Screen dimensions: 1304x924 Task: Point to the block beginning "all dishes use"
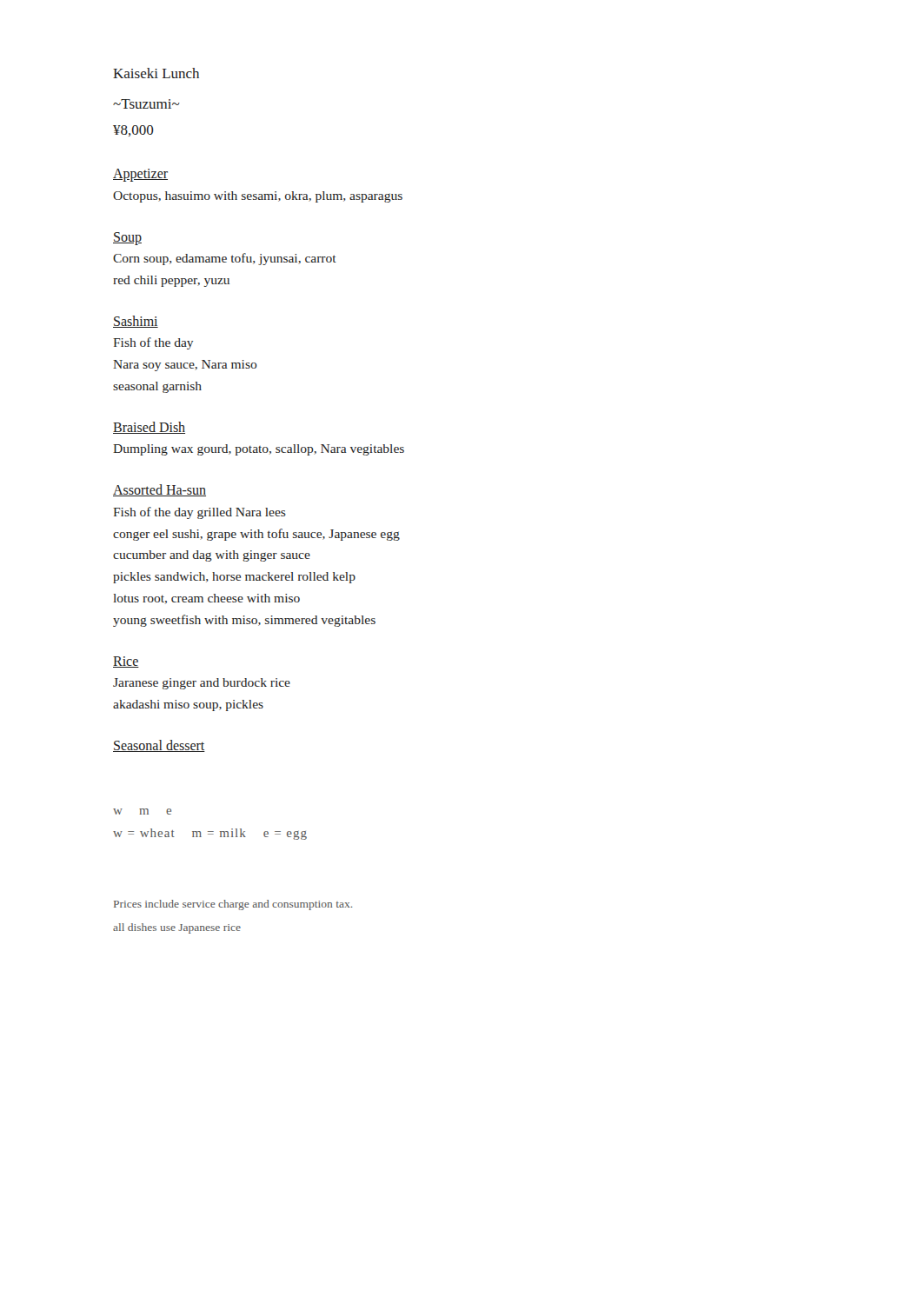click(x=177, y=928)
